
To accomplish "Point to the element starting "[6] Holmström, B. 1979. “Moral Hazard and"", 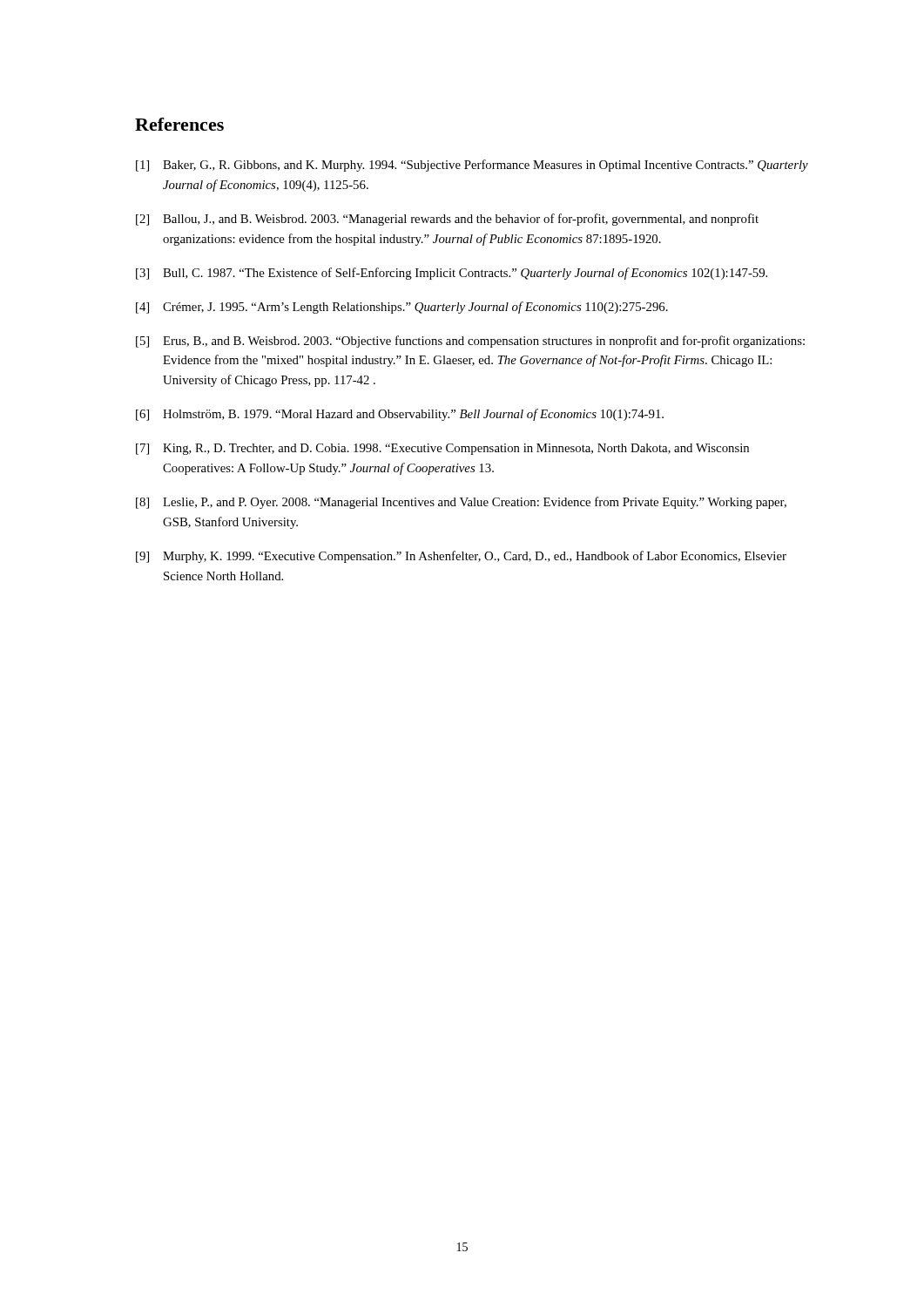I will [x=473, y=415].
